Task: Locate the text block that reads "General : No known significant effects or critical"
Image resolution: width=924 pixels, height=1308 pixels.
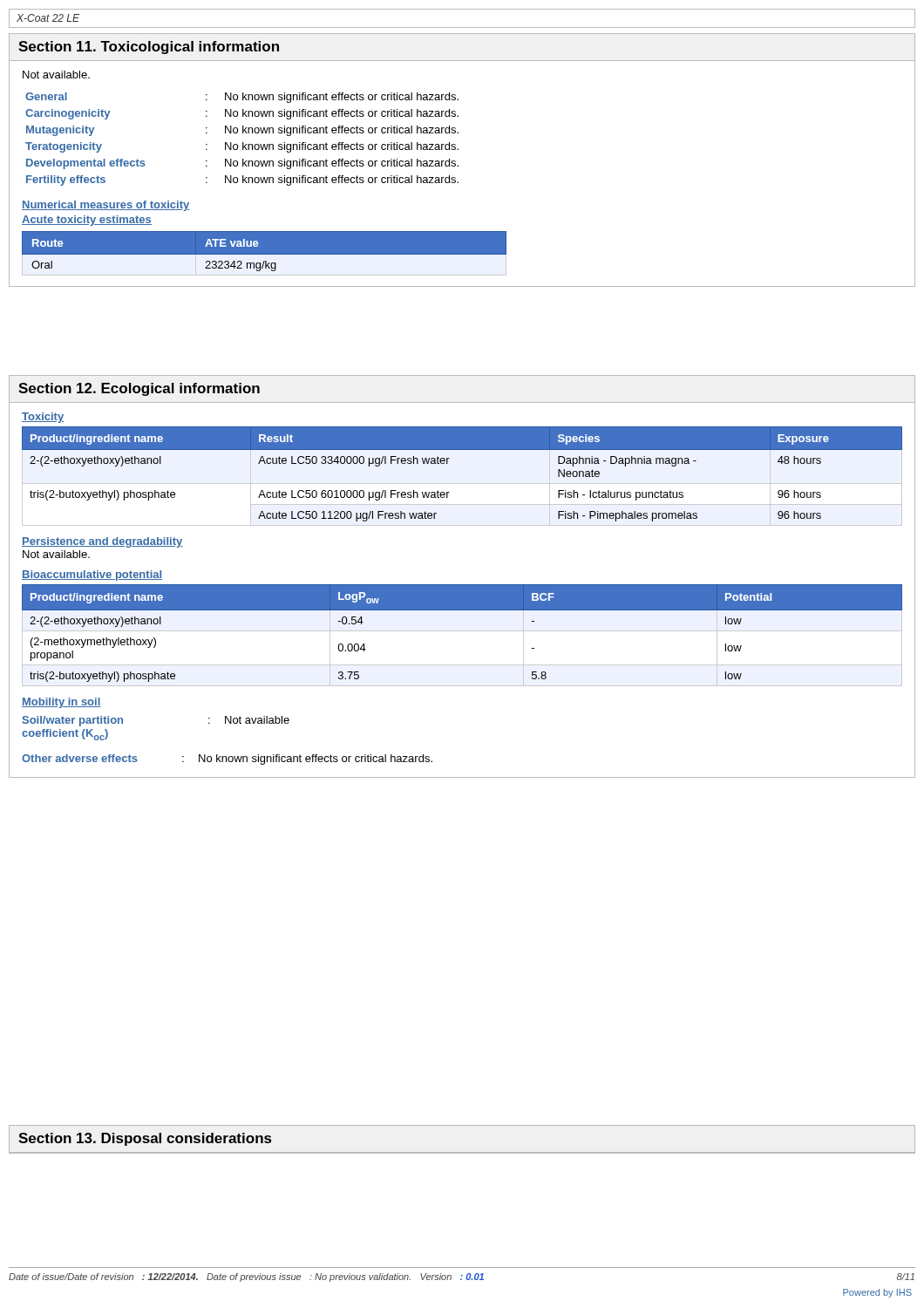Action: (462, 138)
